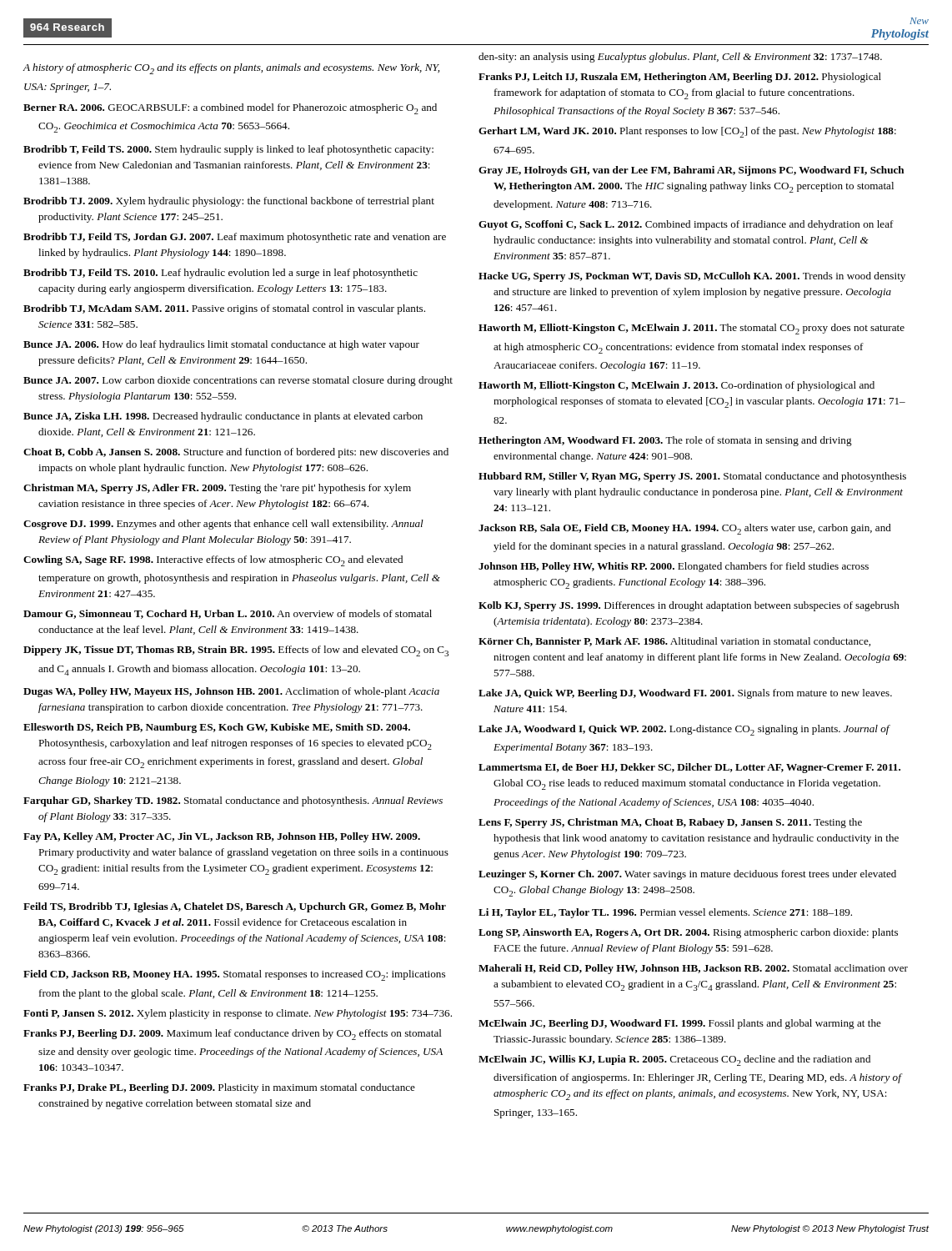Find the block on this page that starts "Lens F, Sperry"

click(x=689, y=837)
